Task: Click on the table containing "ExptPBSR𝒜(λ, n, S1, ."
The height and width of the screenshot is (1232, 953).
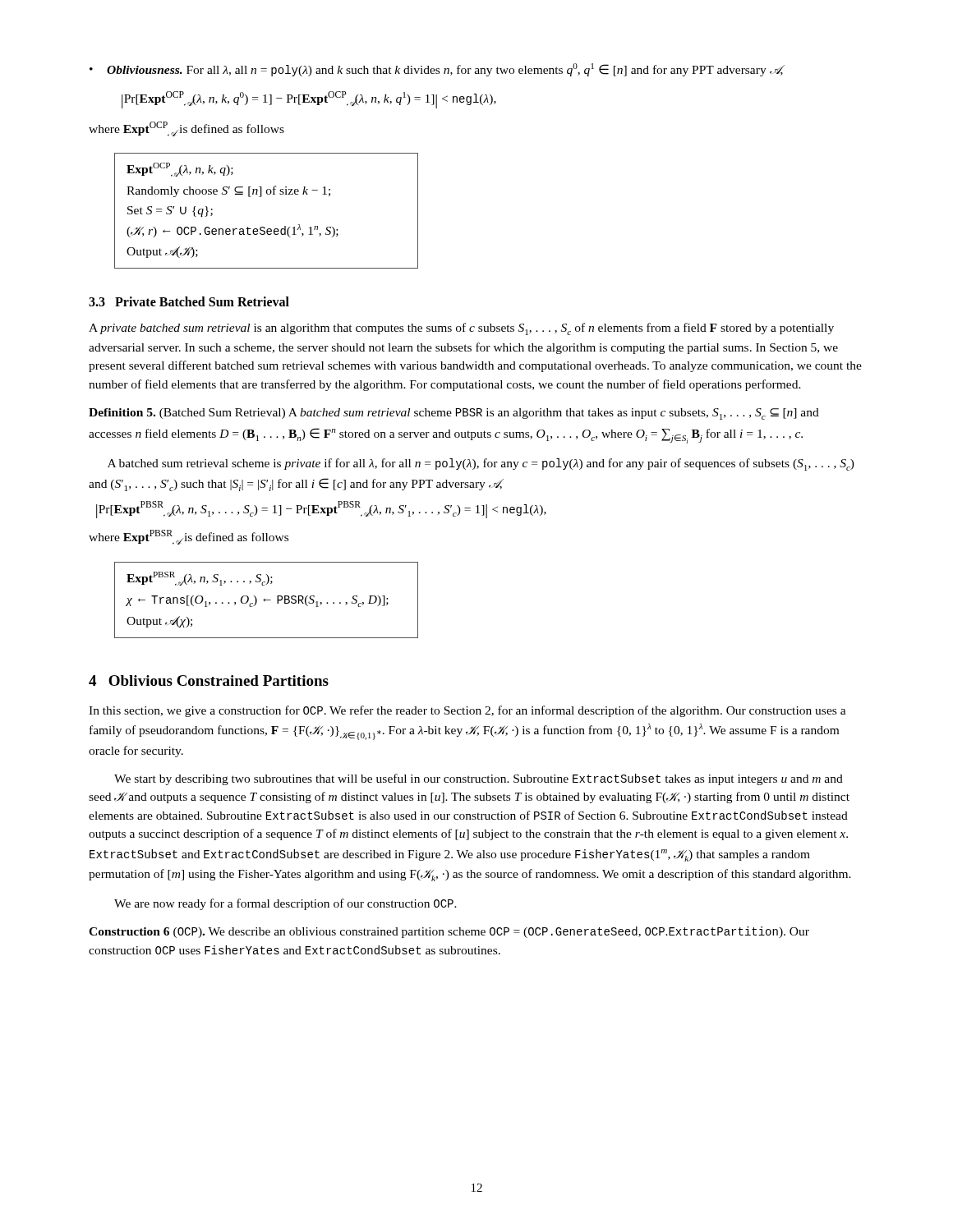Action: [x=489, y=601]
